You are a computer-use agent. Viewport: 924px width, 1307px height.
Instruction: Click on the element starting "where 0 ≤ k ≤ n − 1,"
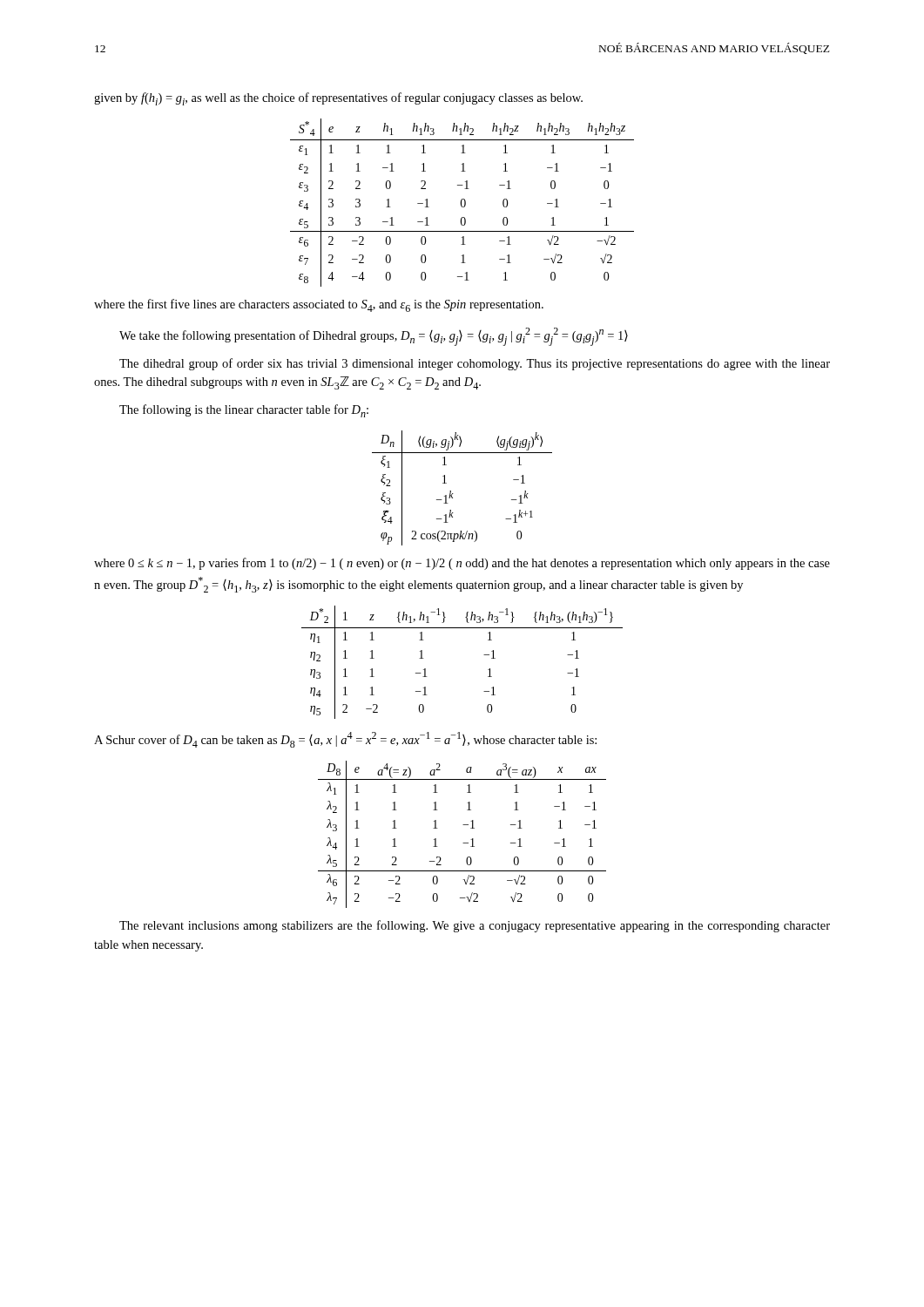(462, 576)
